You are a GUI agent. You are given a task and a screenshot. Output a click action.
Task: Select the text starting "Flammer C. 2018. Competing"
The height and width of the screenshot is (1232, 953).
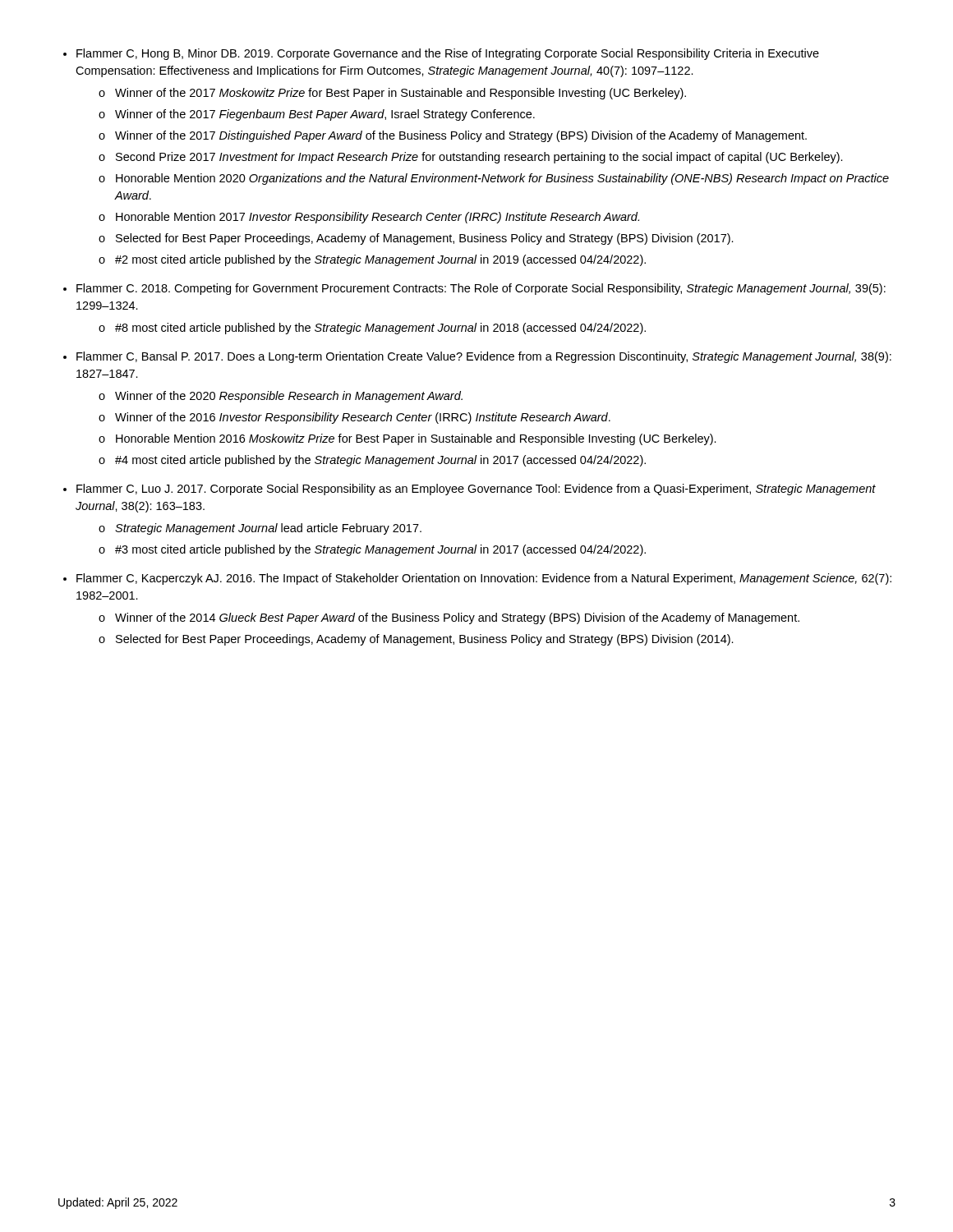[x=481, y=289]
